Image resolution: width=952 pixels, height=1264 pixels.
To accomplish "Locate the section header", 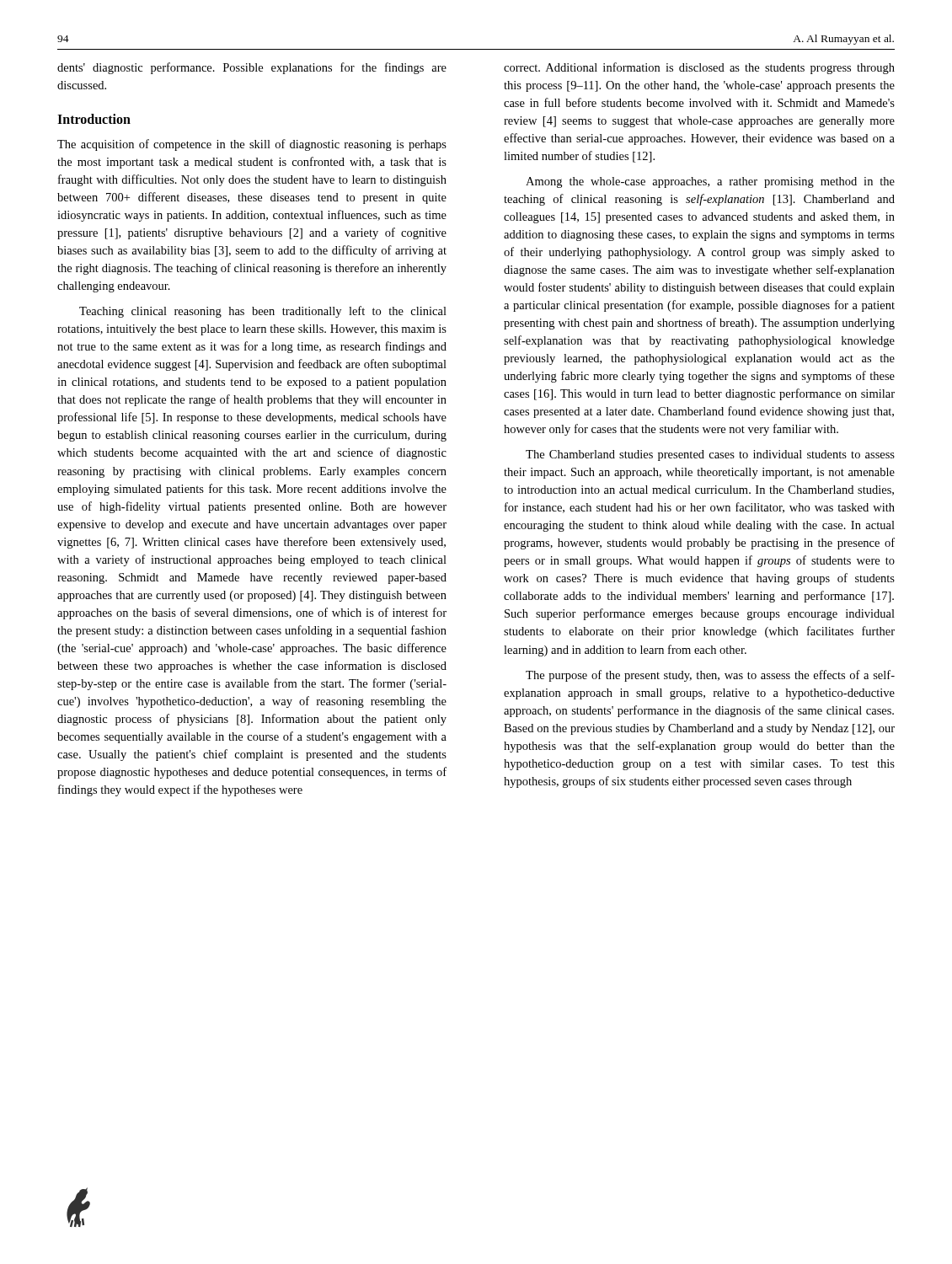I will [x=94, y=119].
